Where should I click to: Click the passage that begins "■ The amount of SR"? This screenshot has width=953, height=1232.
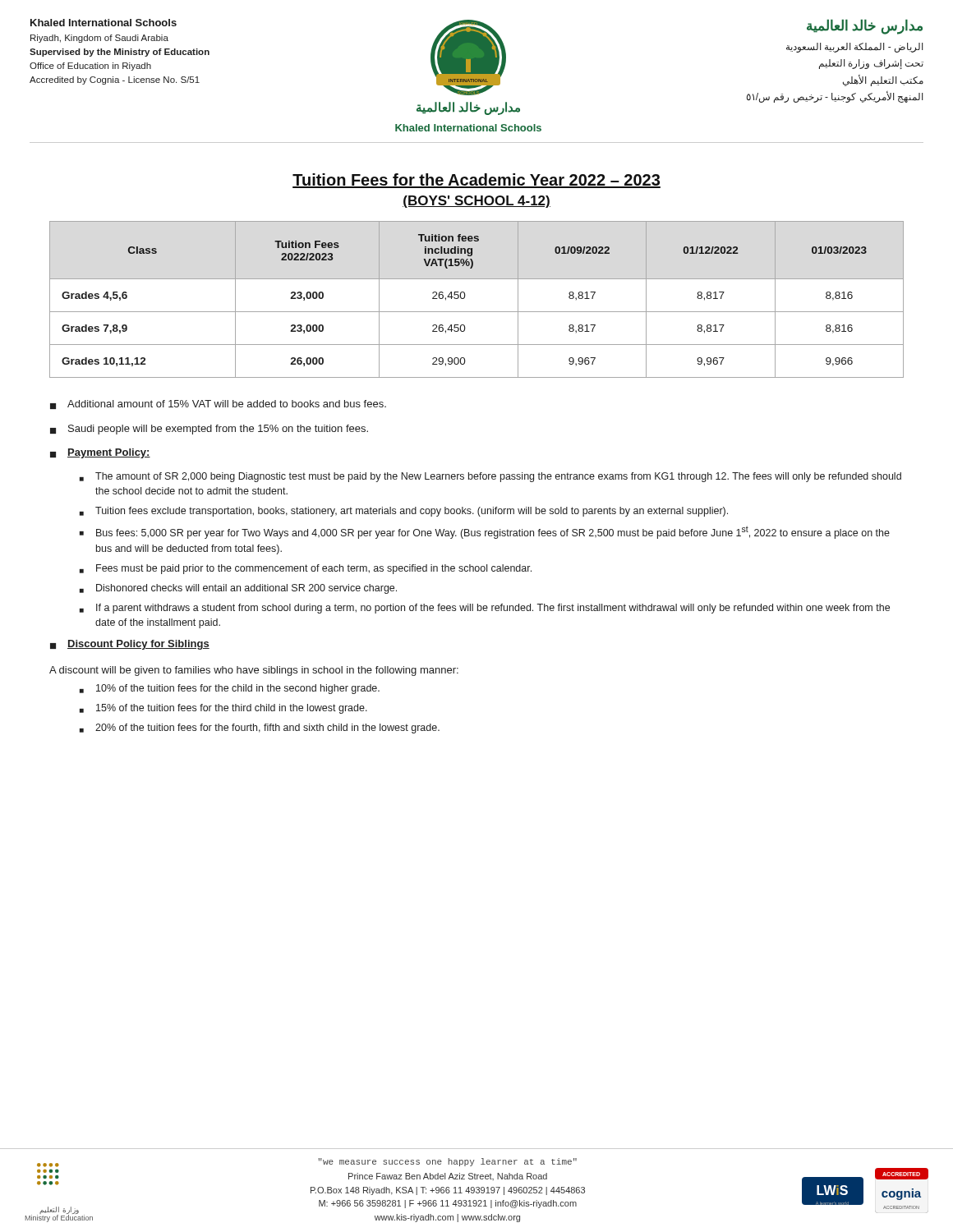pos(491,484)
